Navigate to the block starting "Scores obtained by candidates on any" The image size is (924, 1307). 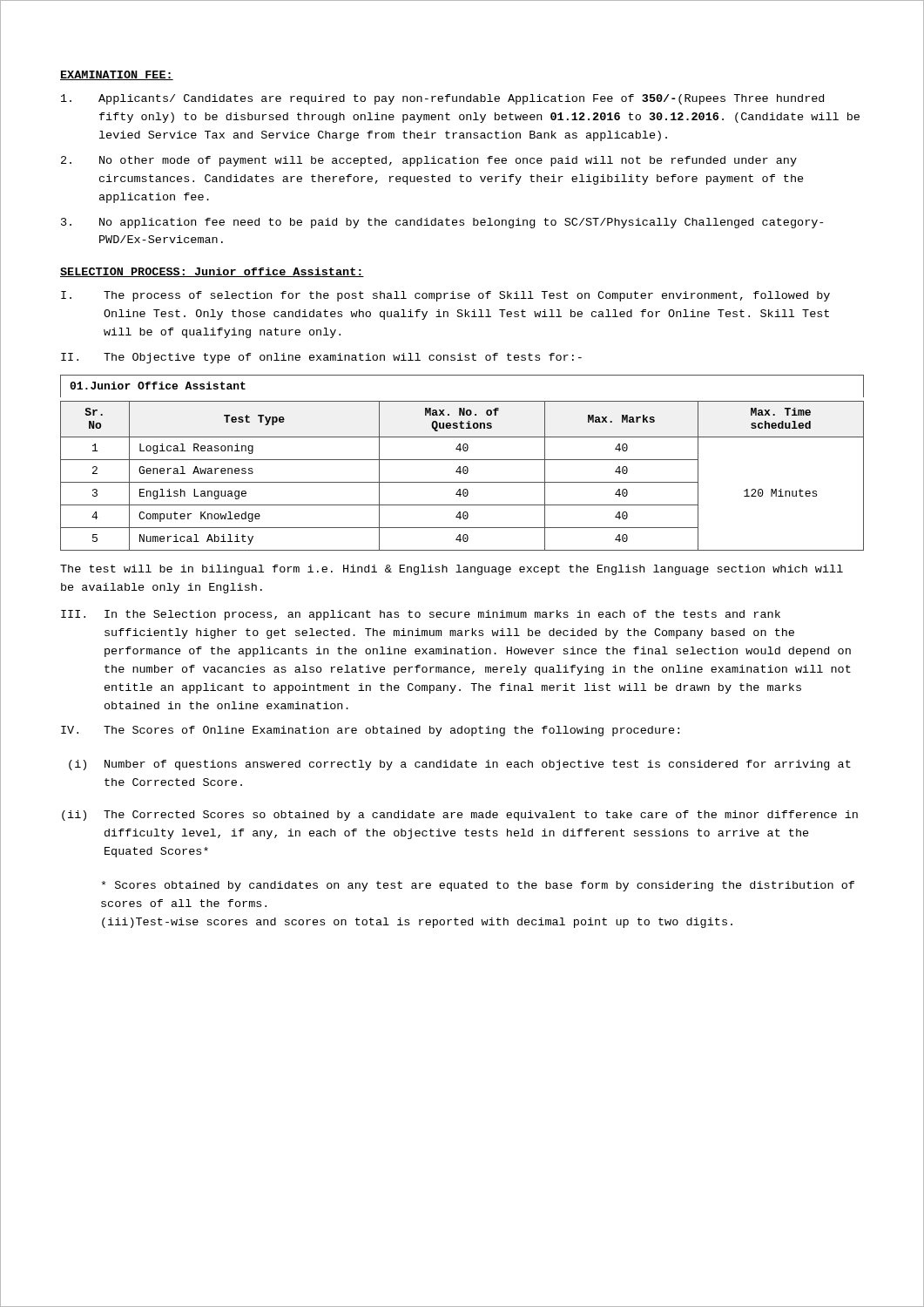pos(478,886)
